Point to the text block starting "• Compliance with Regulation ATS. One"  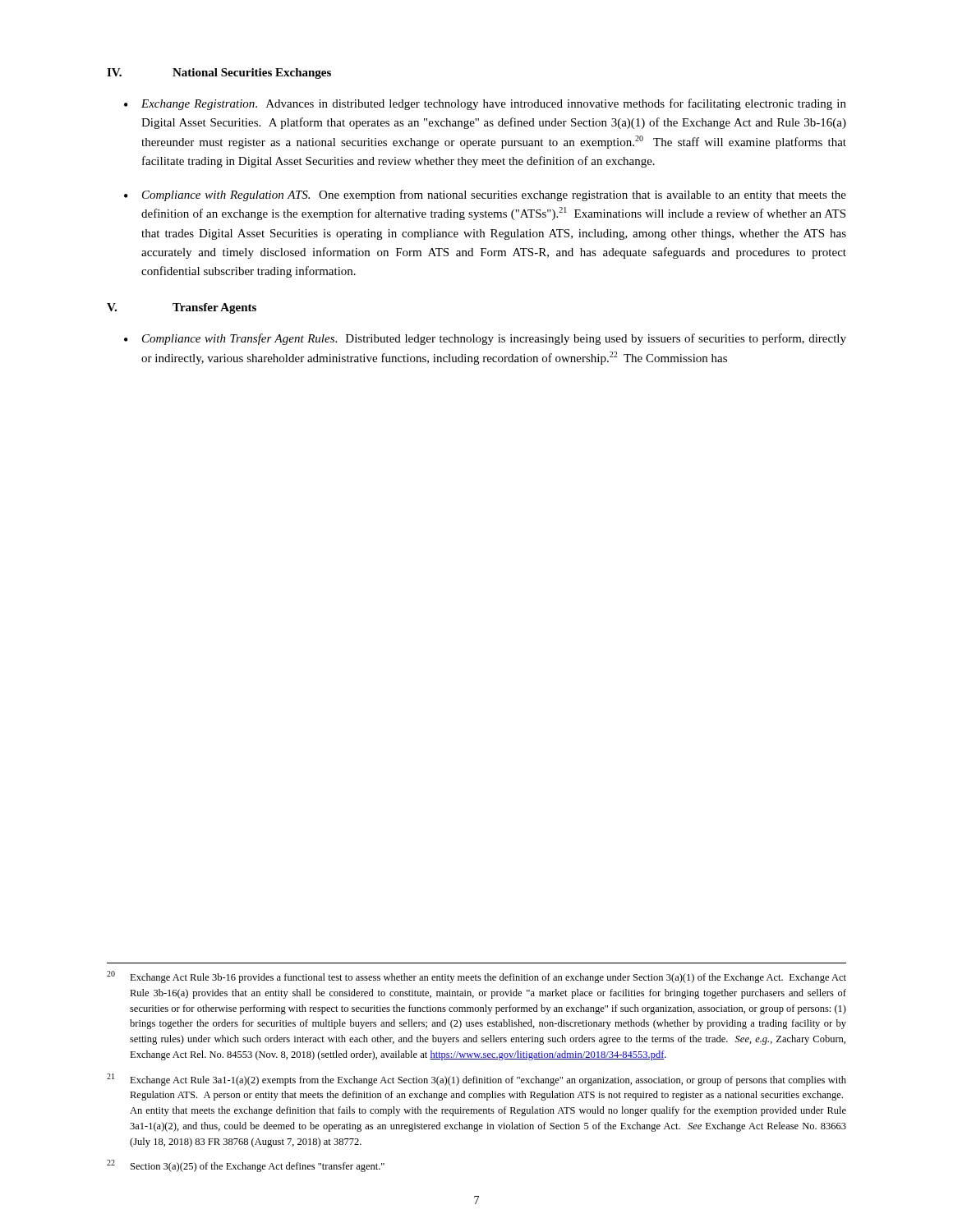pos(485,233)
